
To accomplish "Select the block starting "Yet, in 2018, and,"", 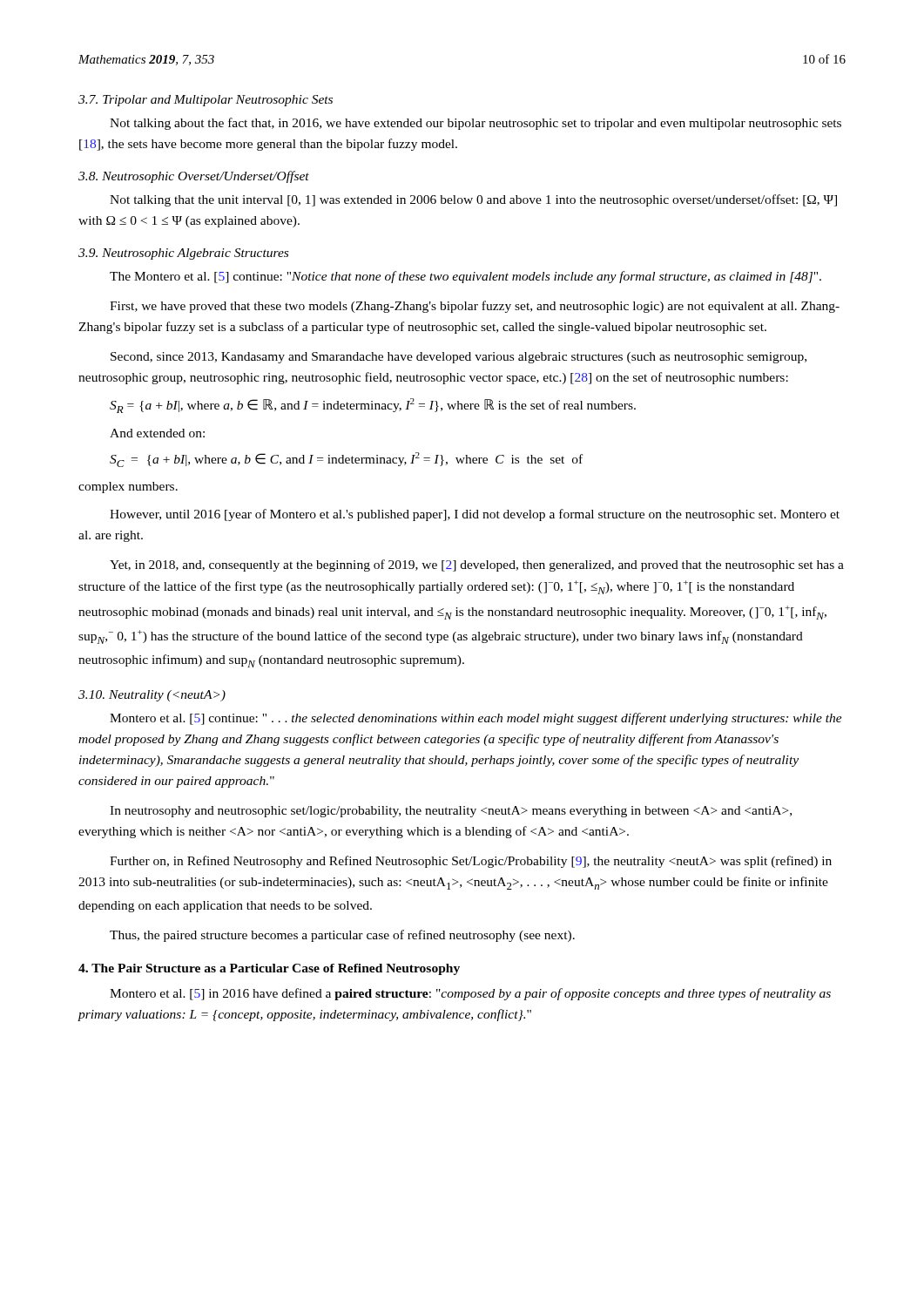I will (462, 614).
